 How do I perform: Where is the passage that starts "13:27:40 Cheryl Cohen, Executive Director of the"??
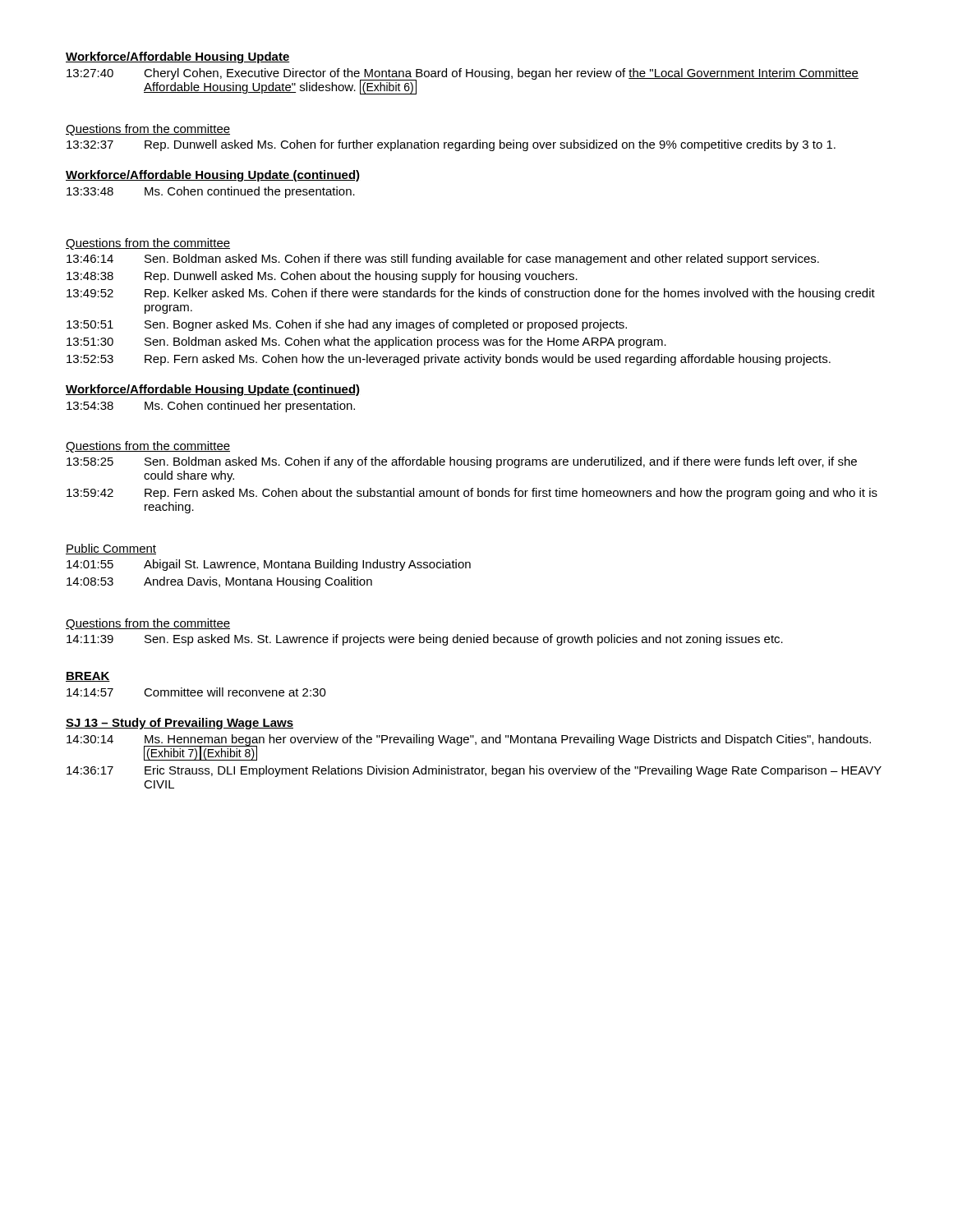pos(476,80)
